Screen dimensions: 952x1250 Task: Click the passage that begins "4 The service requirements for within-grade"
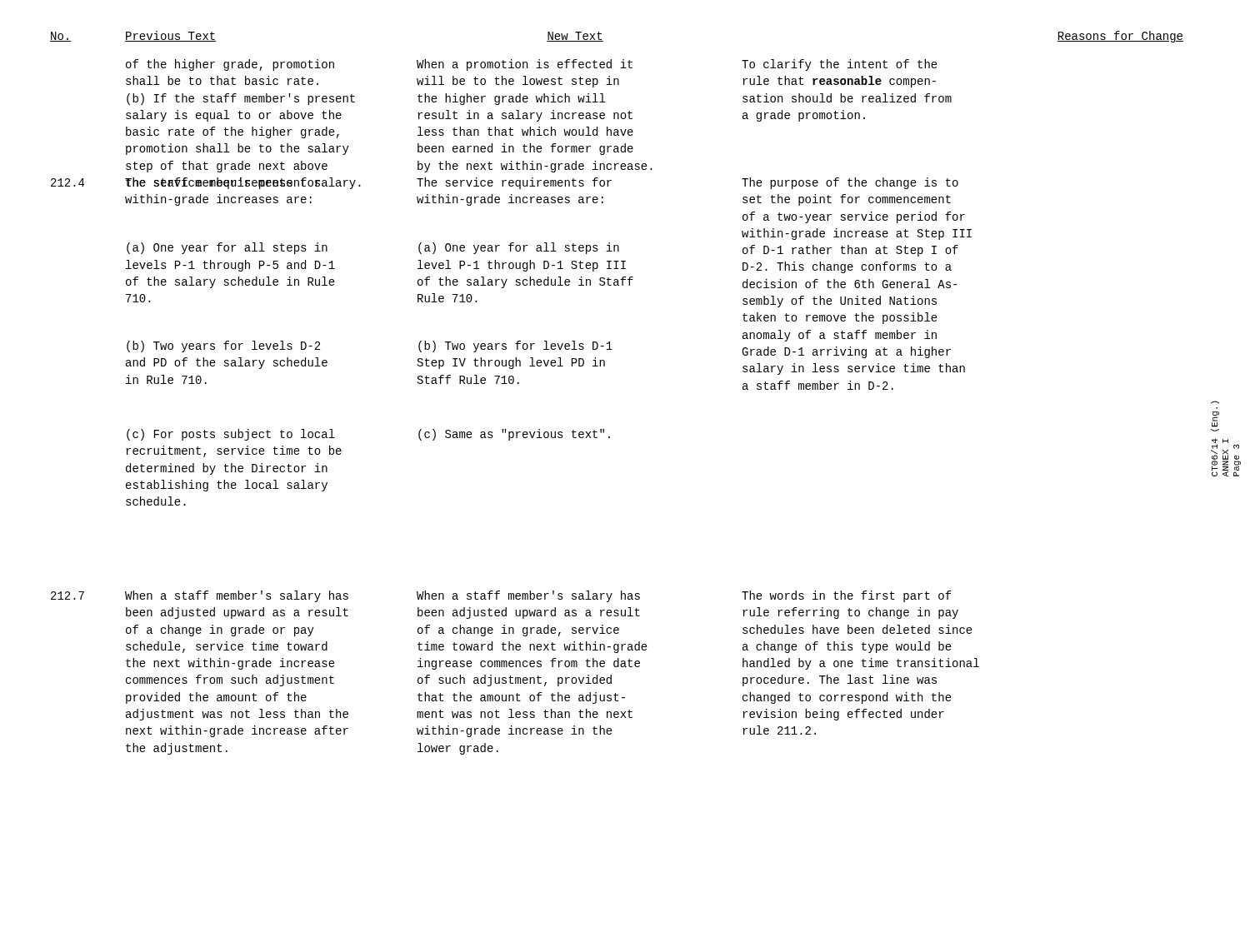pyautogui.click(x=617, y=285)
